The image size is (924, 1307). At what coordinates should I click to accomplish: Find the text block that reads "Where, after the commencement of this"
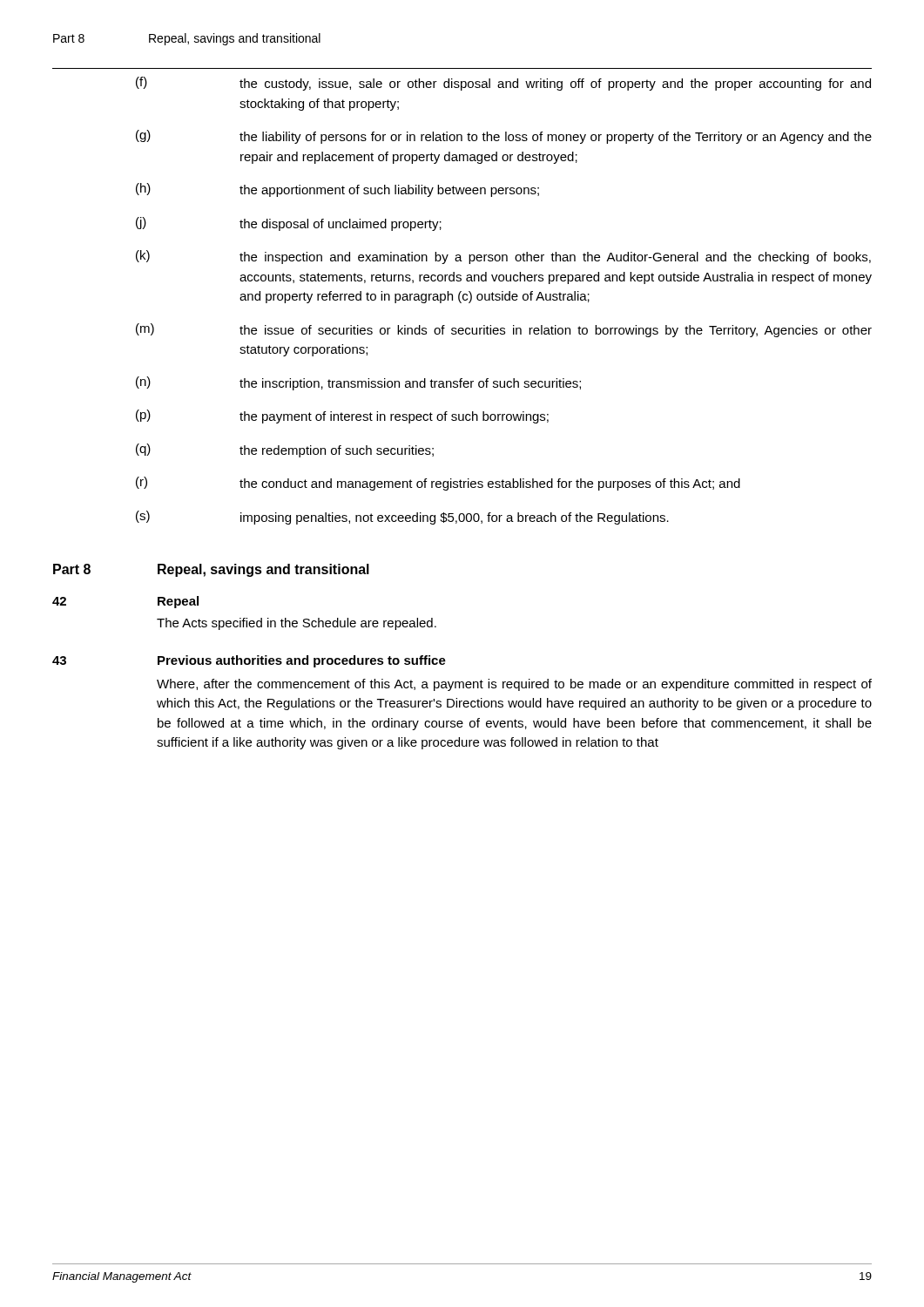(x=514, y=713)
